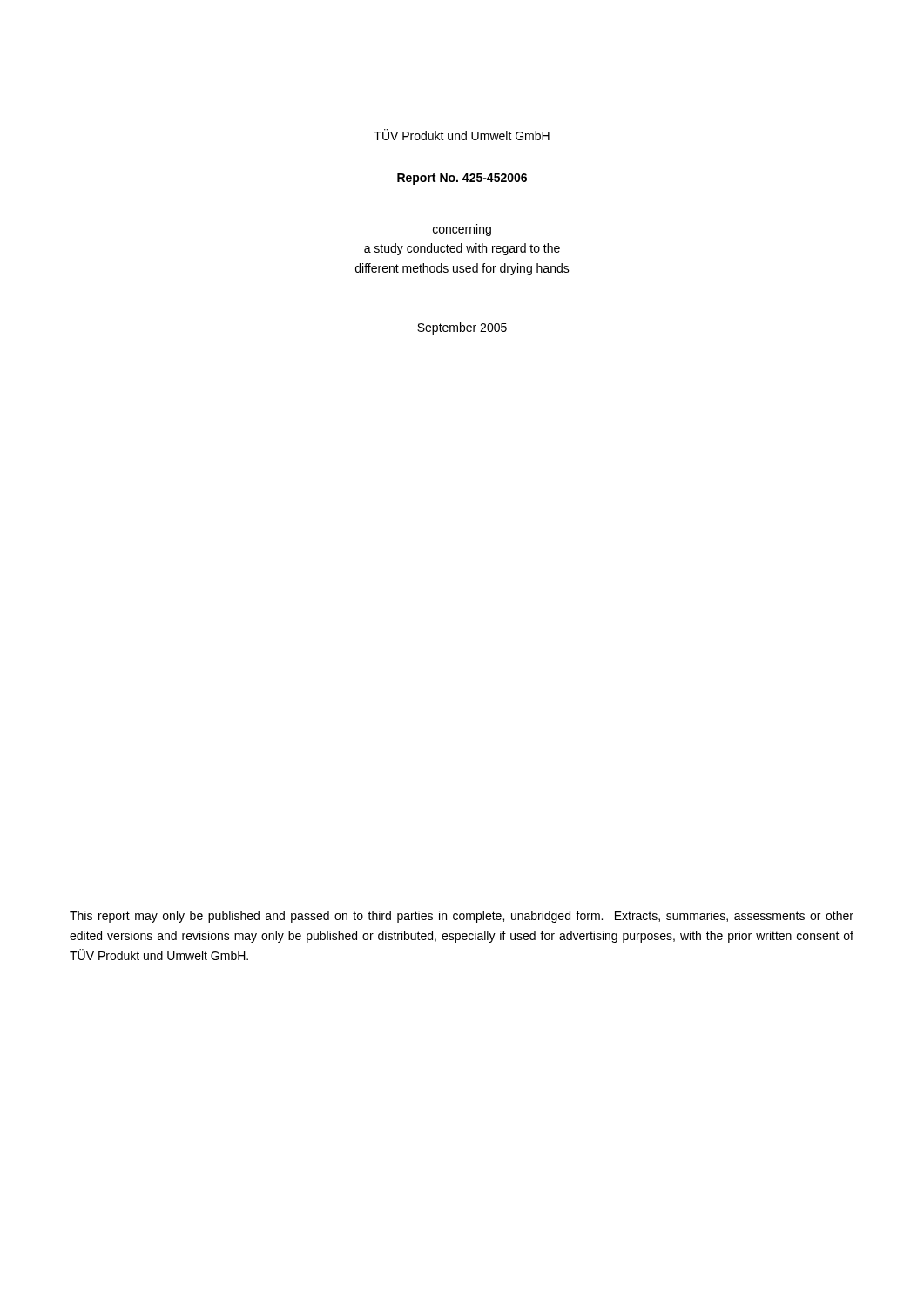The image size is (924, 1307).
Task: Click on the title containing "Report No. 425-452006"
Action: pyautogui.click(x=462, y=178)
